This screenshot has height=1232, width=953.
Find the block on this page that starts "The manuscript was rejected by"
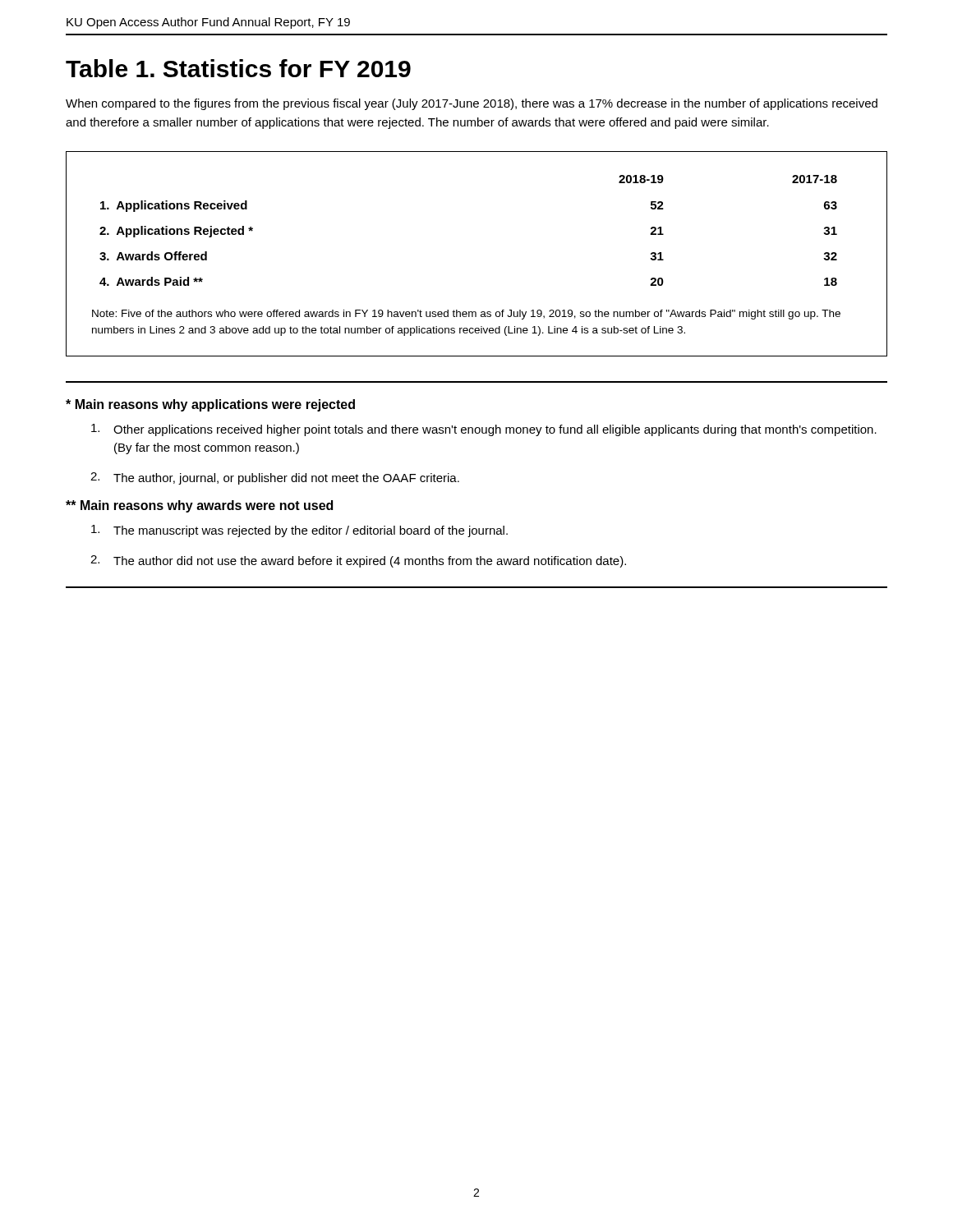489,531
